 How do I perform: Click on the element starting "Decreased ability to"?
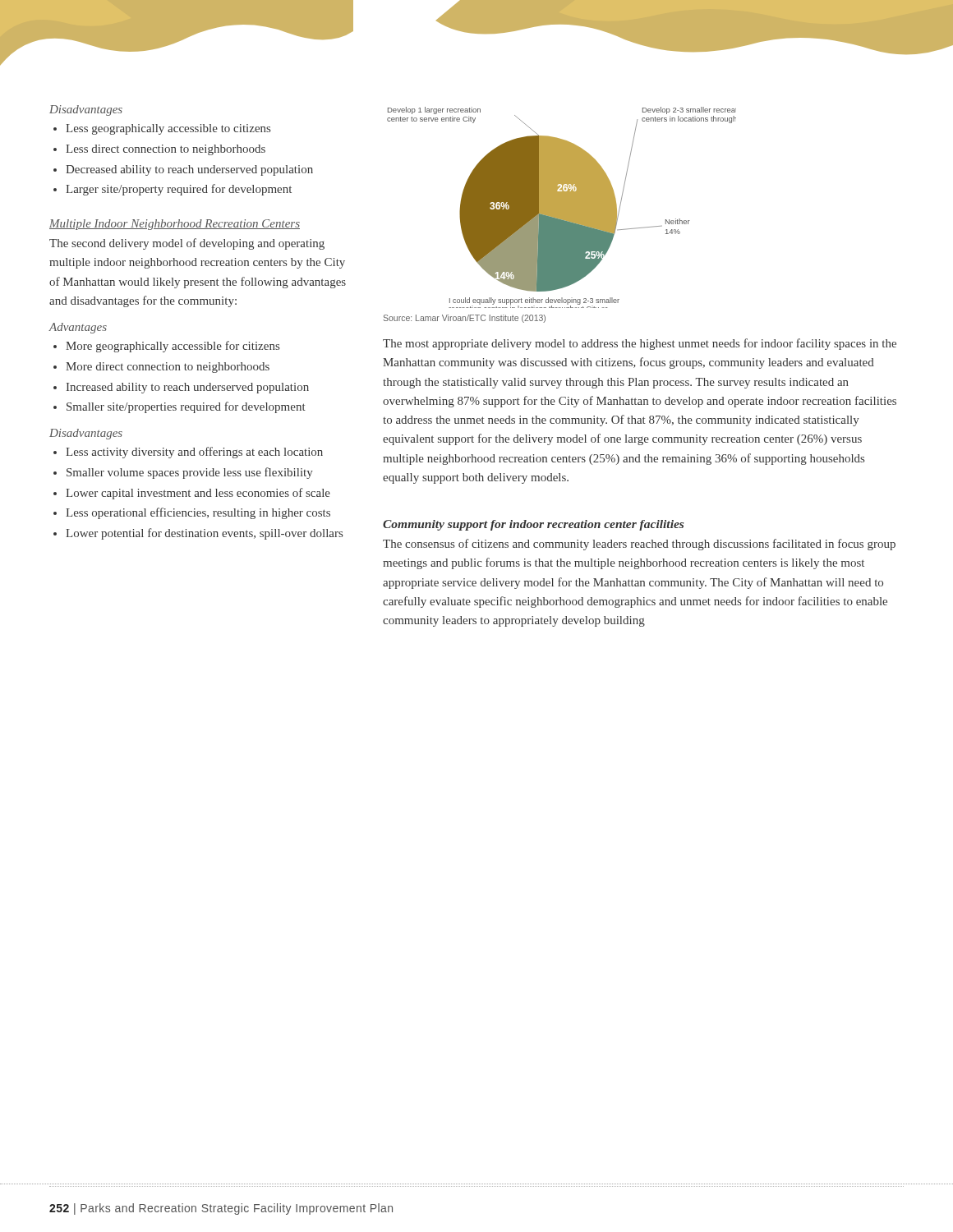tap(189, 169)
